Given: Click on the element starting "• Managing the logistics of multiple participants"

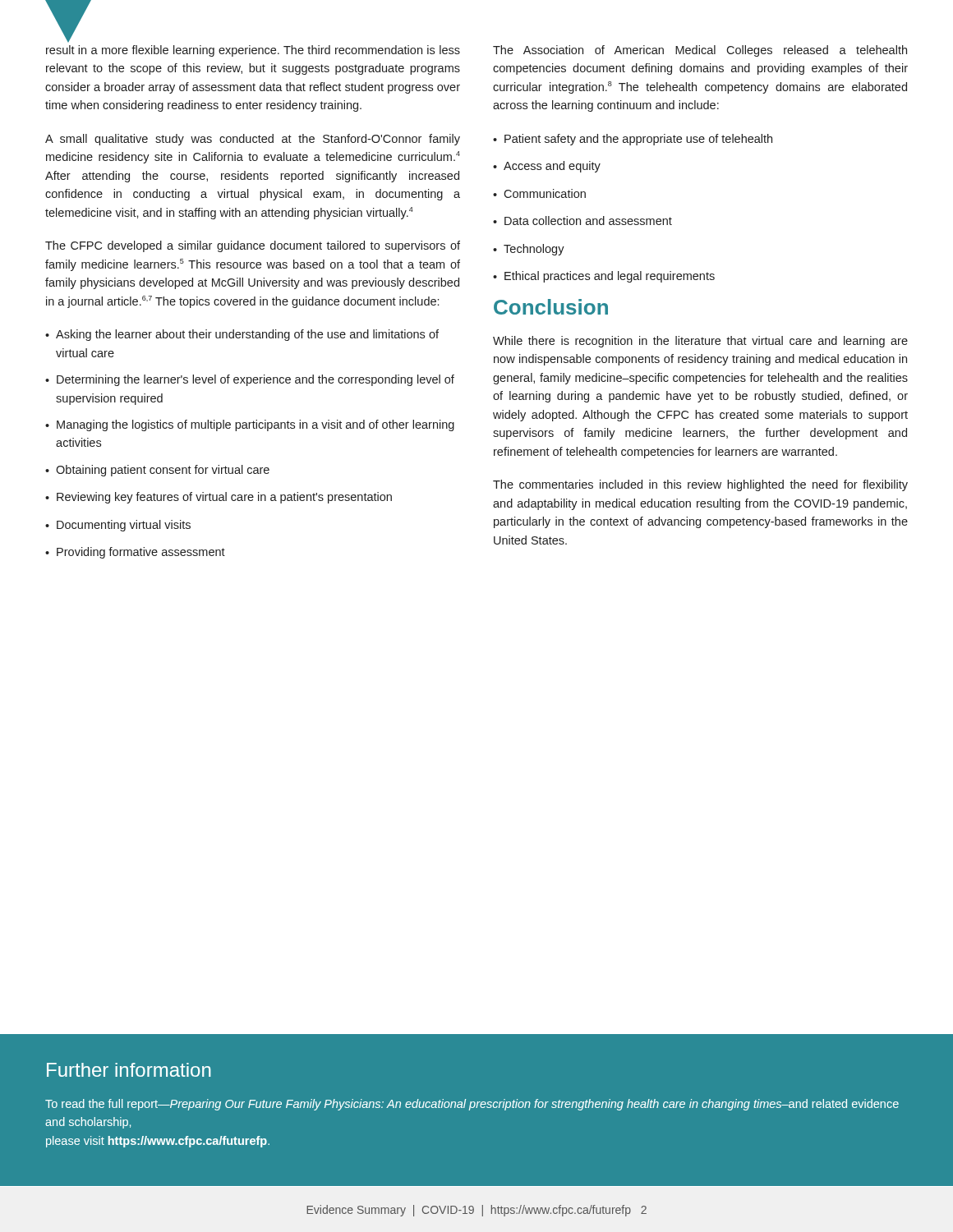Looking at the screenshot, I should point(253,434).
